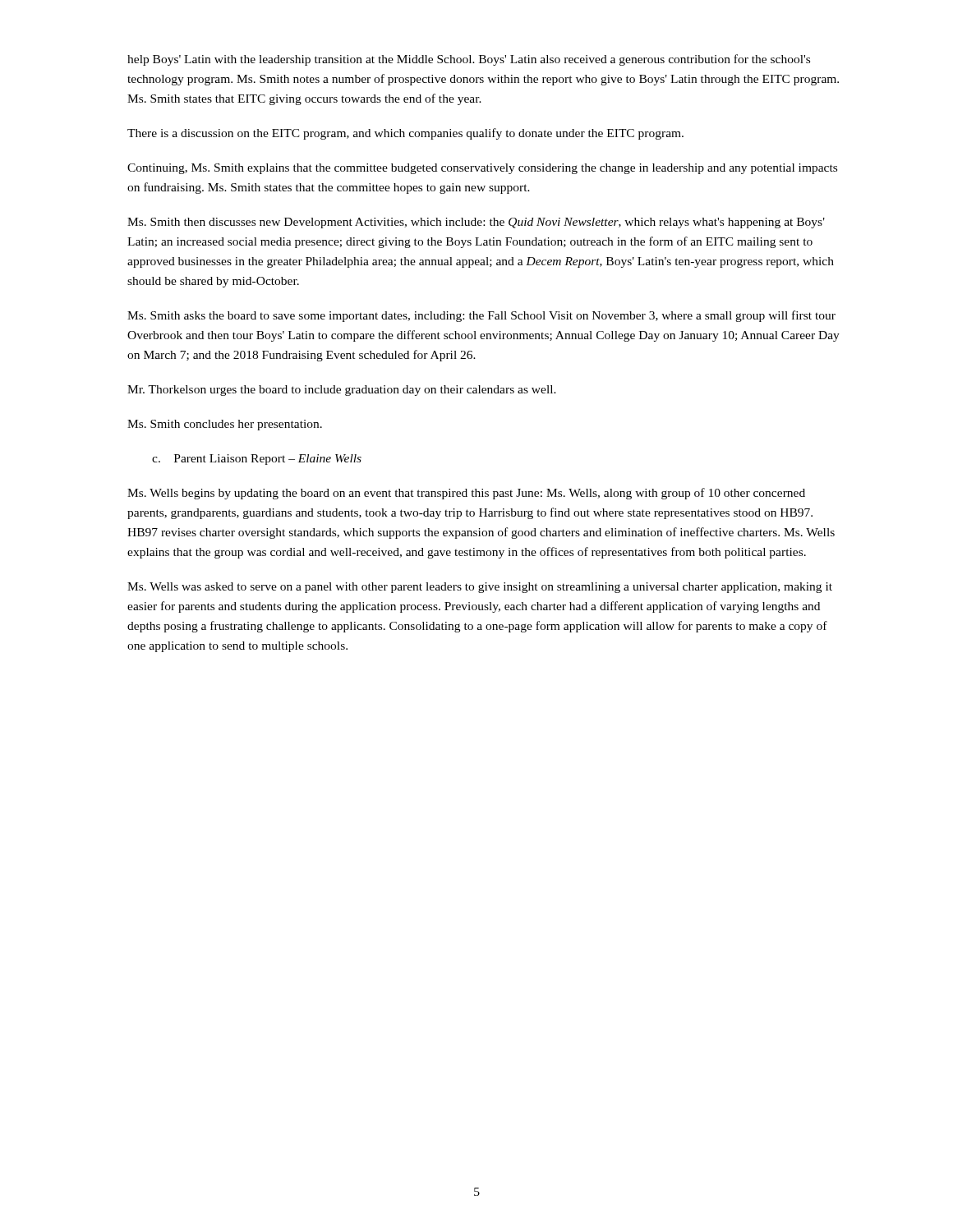Find the text block starting "help Boys' Latin with the leadership transition"
The height and width of the screenshot is (1232, 953).
pos(484,78)
